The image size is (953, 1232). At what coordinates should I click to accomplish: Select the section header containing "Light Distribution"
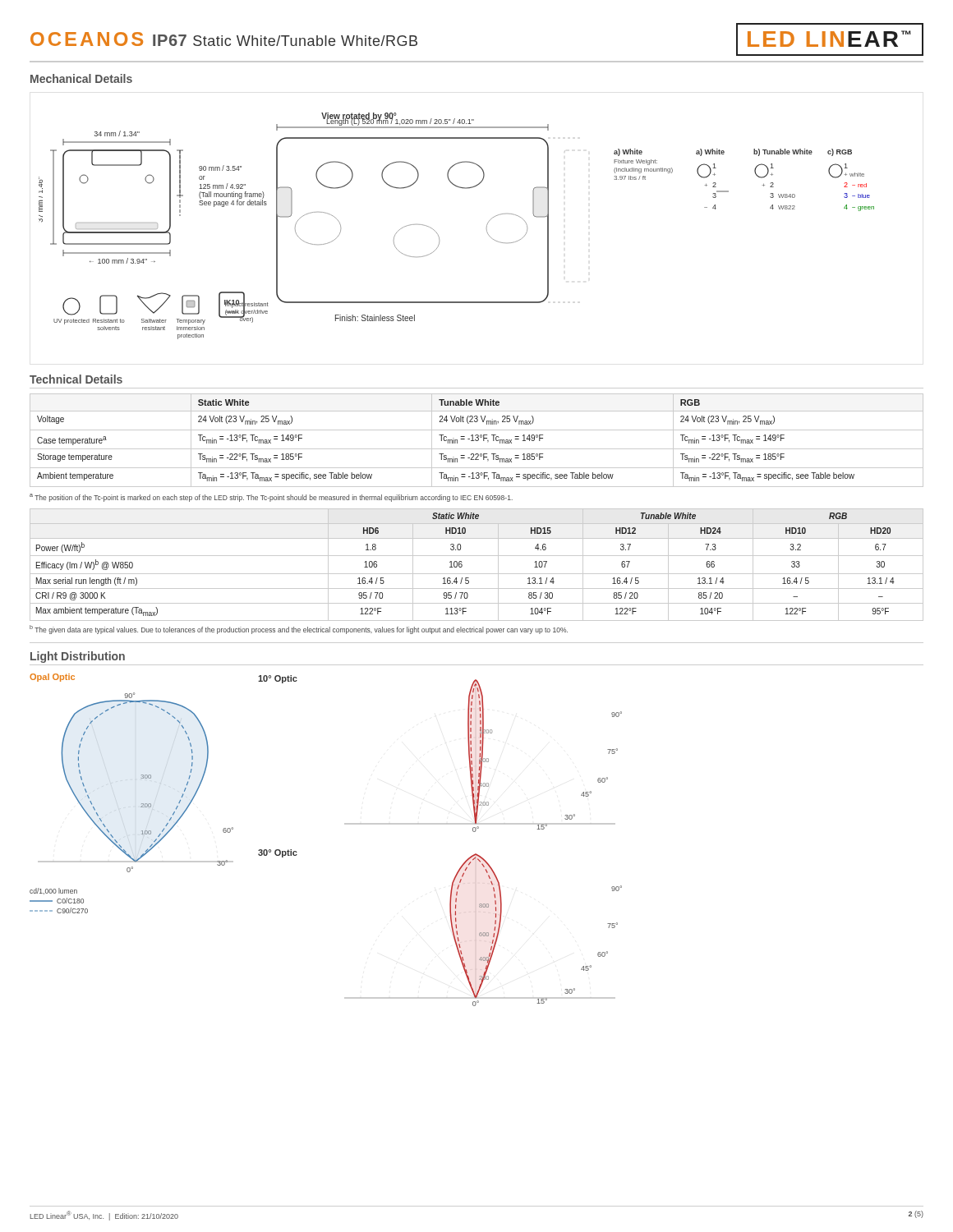[77, 656]
